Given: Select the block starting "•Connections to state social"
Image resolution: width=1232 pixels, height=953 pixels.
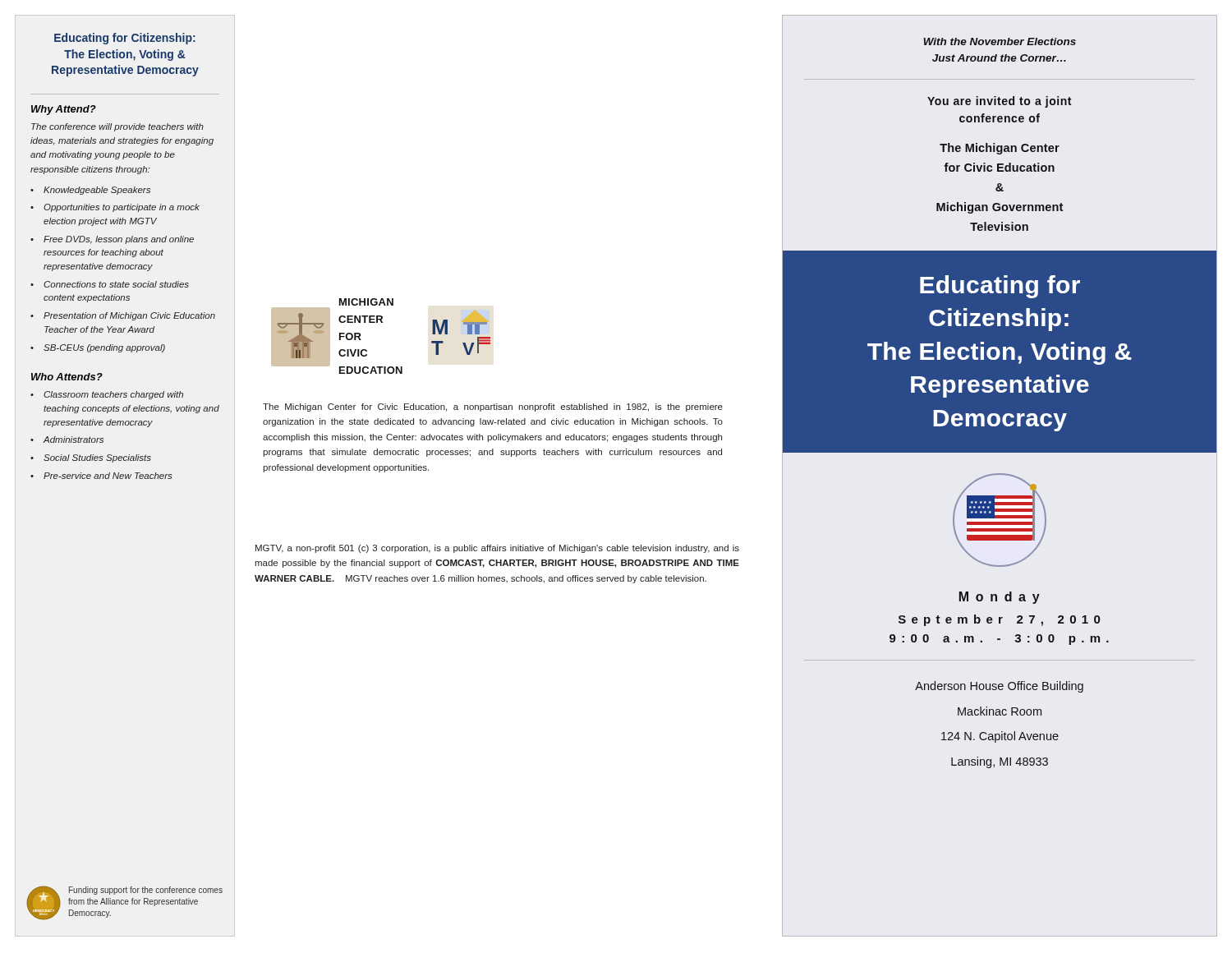Looking at the screenshot, I should point(125,291).
